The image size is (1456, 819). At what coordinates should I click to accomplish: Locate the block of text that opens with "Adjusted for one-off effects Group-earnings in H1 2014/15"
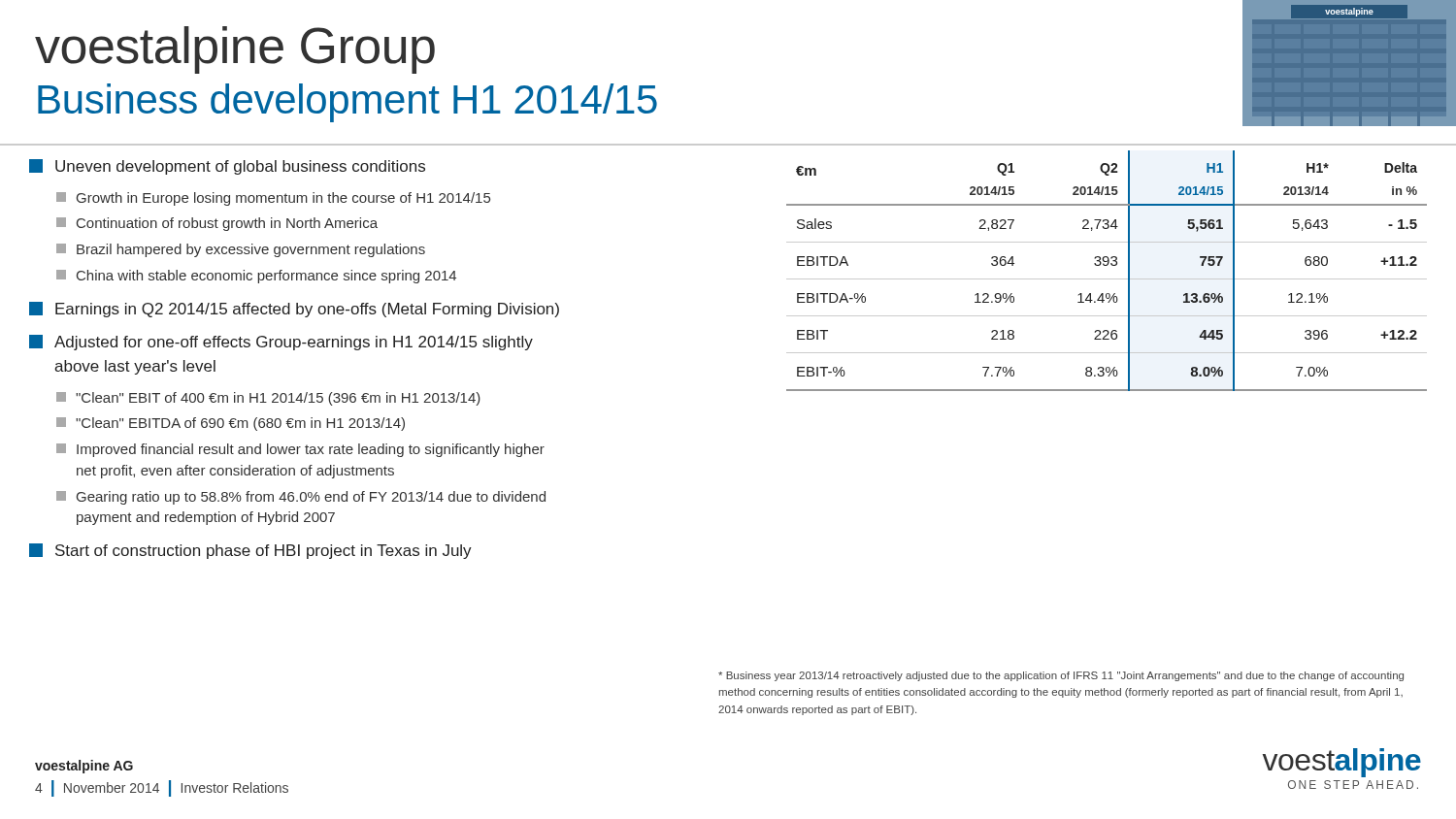[281, 355]
